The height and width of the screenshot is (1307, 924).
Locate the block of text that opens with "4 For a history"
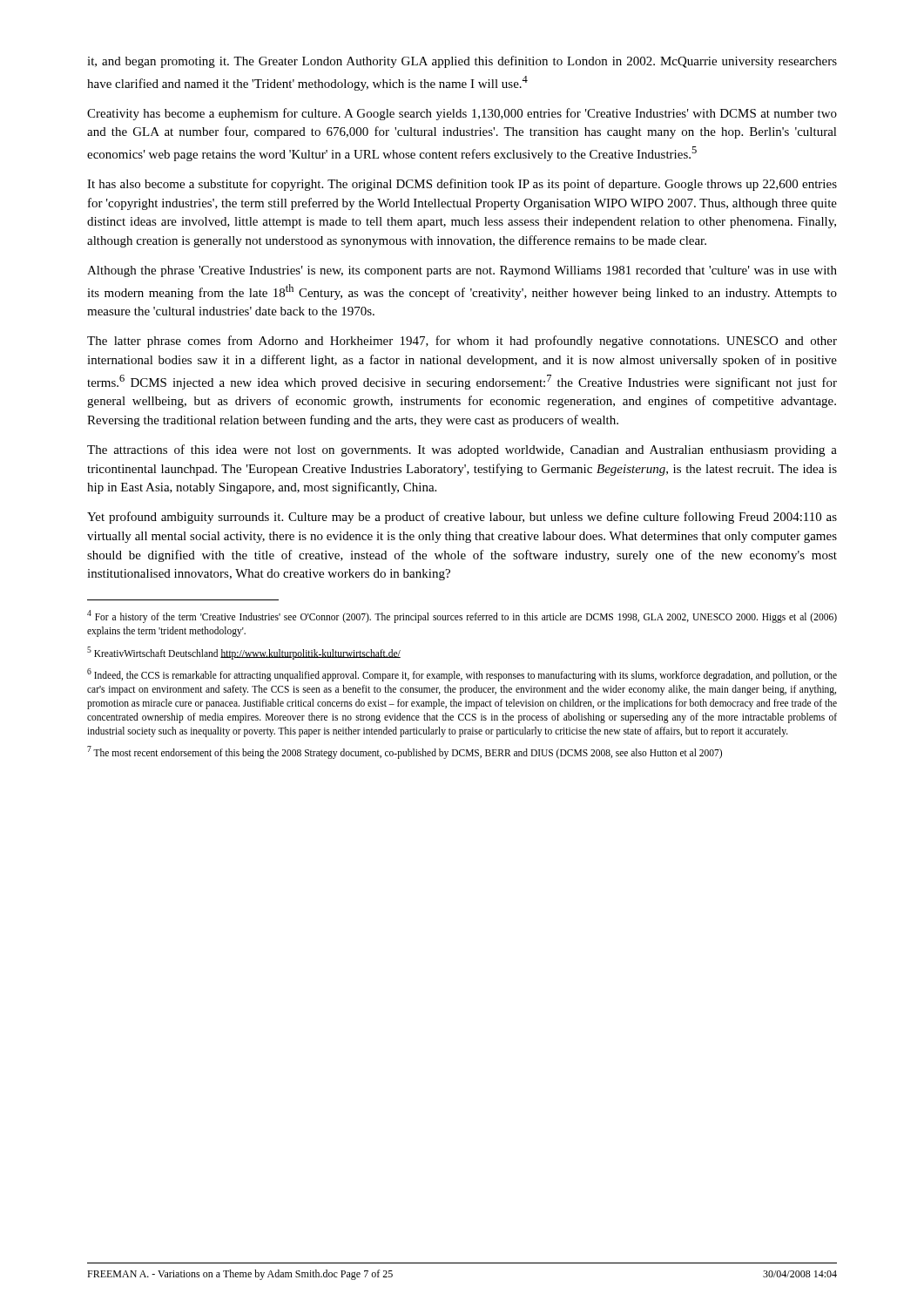coord(462,622)
